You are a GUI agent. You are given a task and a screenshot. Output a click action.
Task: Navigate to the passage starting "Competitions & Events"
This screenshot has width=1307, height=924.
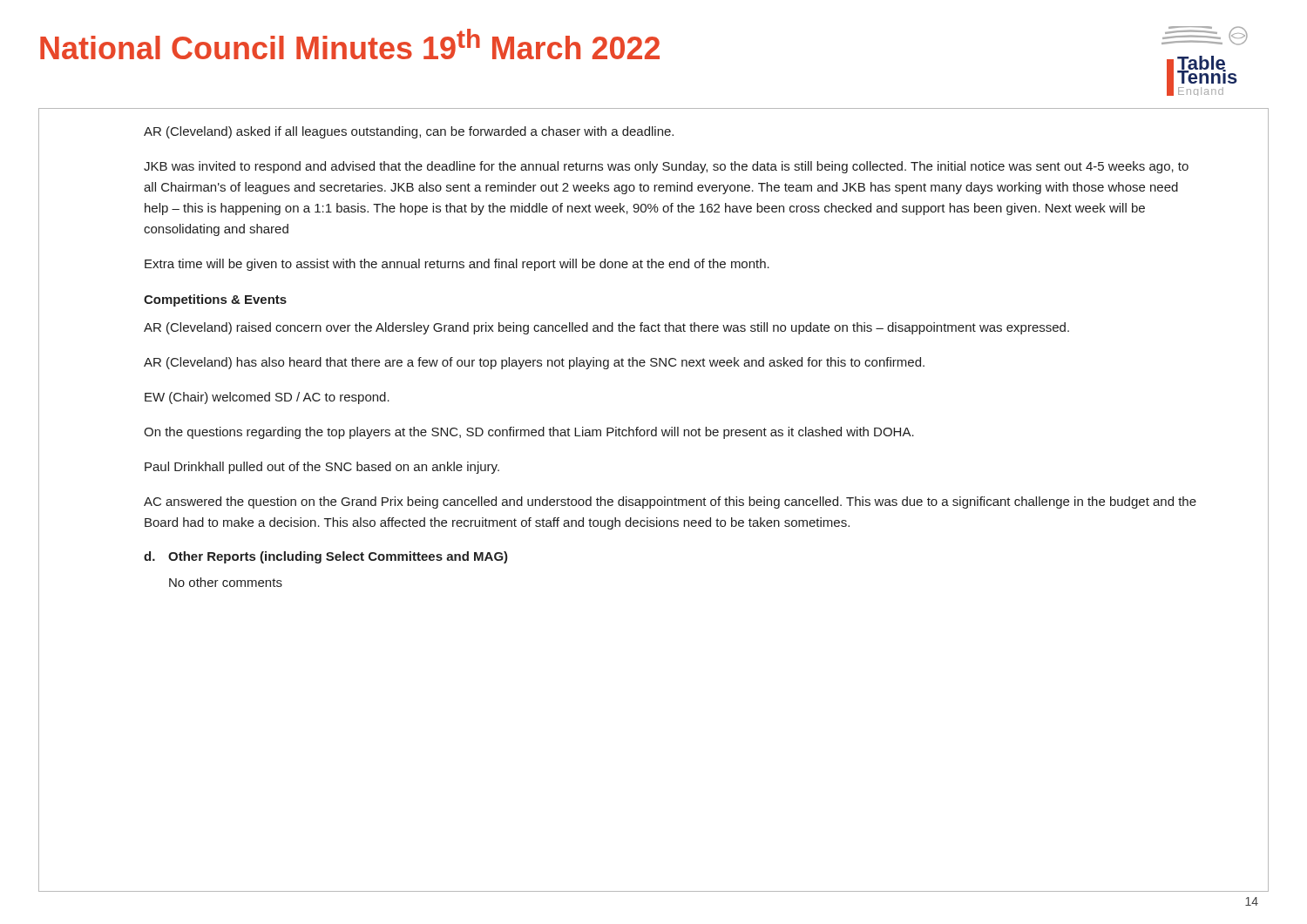coord(215,299)
